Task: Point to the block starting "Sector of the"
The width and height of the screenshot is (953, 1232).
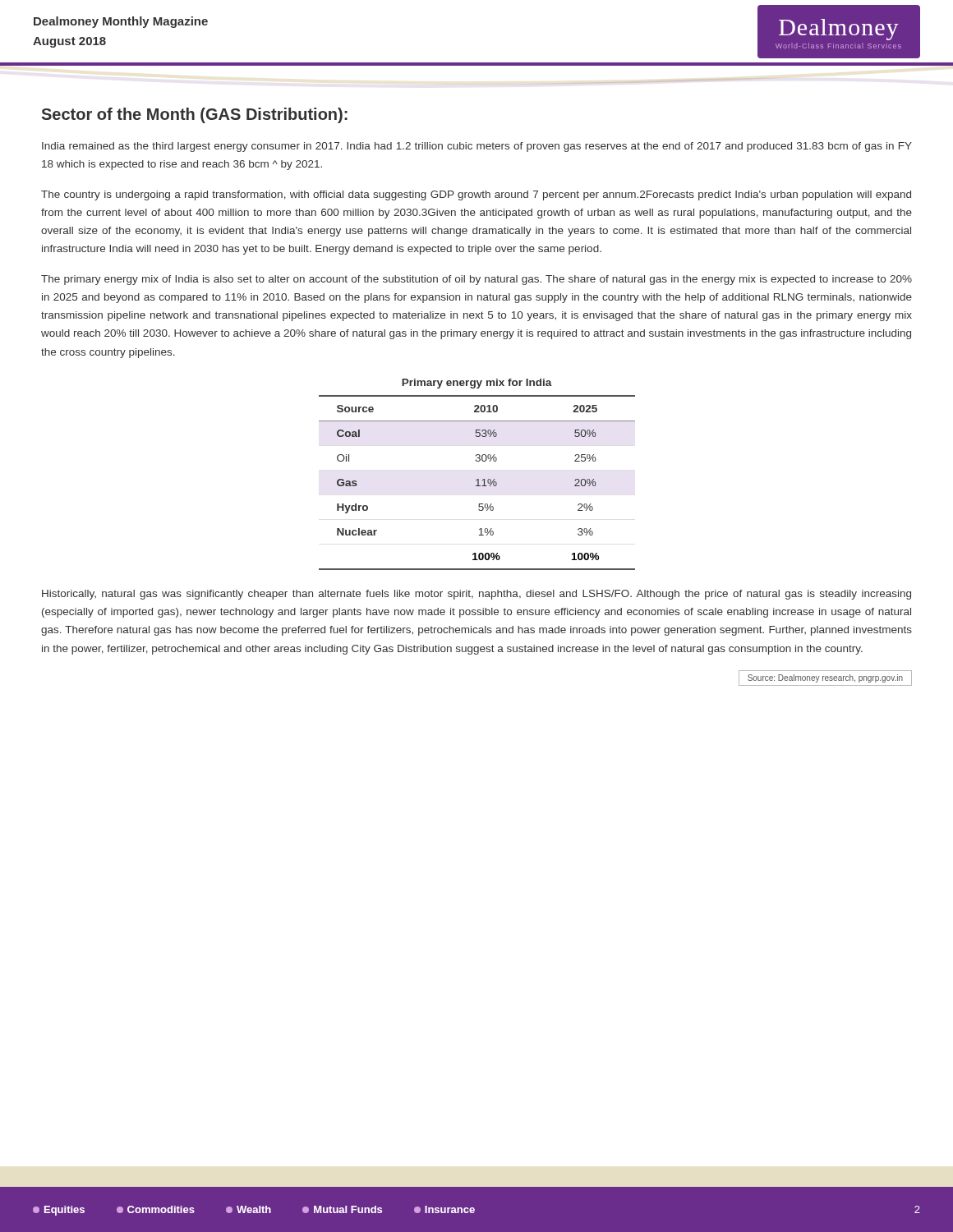Action: (195, 114)
